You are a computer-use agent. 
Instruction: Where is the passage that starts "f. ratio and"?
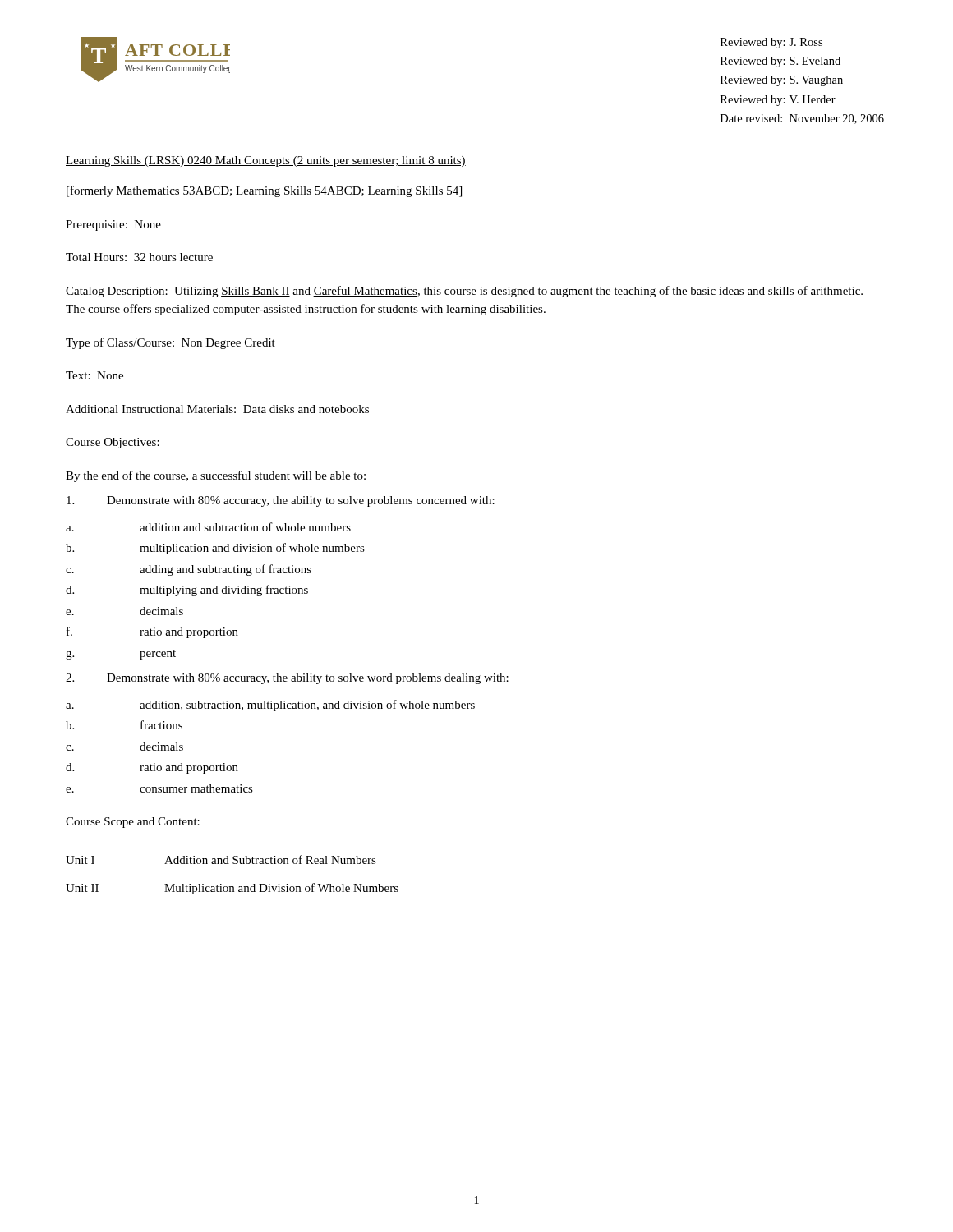click(x=152, y=632)
